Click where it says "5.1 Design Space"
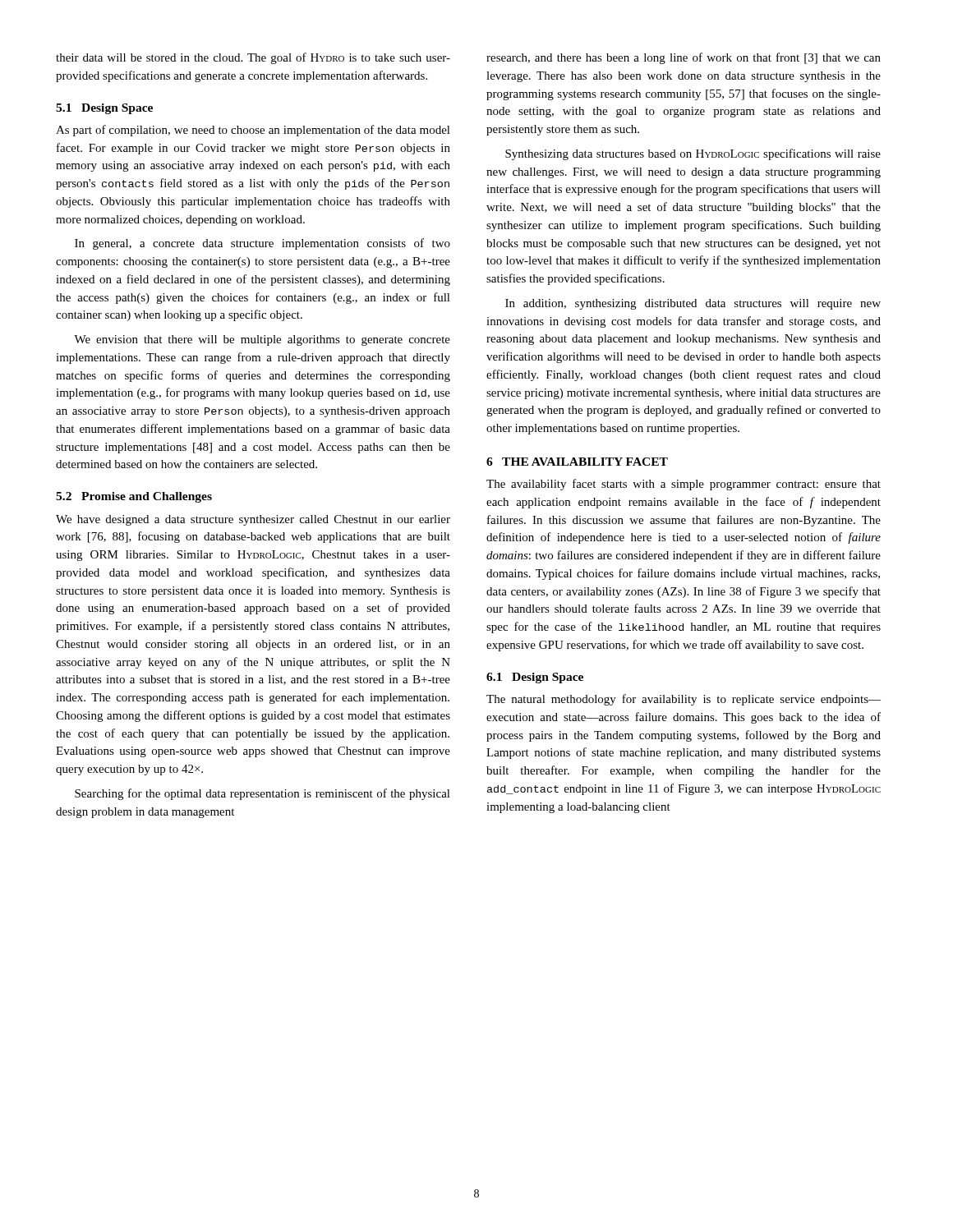Image resolution: width=953 pixels, height=1232 pixels. click(104, 109)
